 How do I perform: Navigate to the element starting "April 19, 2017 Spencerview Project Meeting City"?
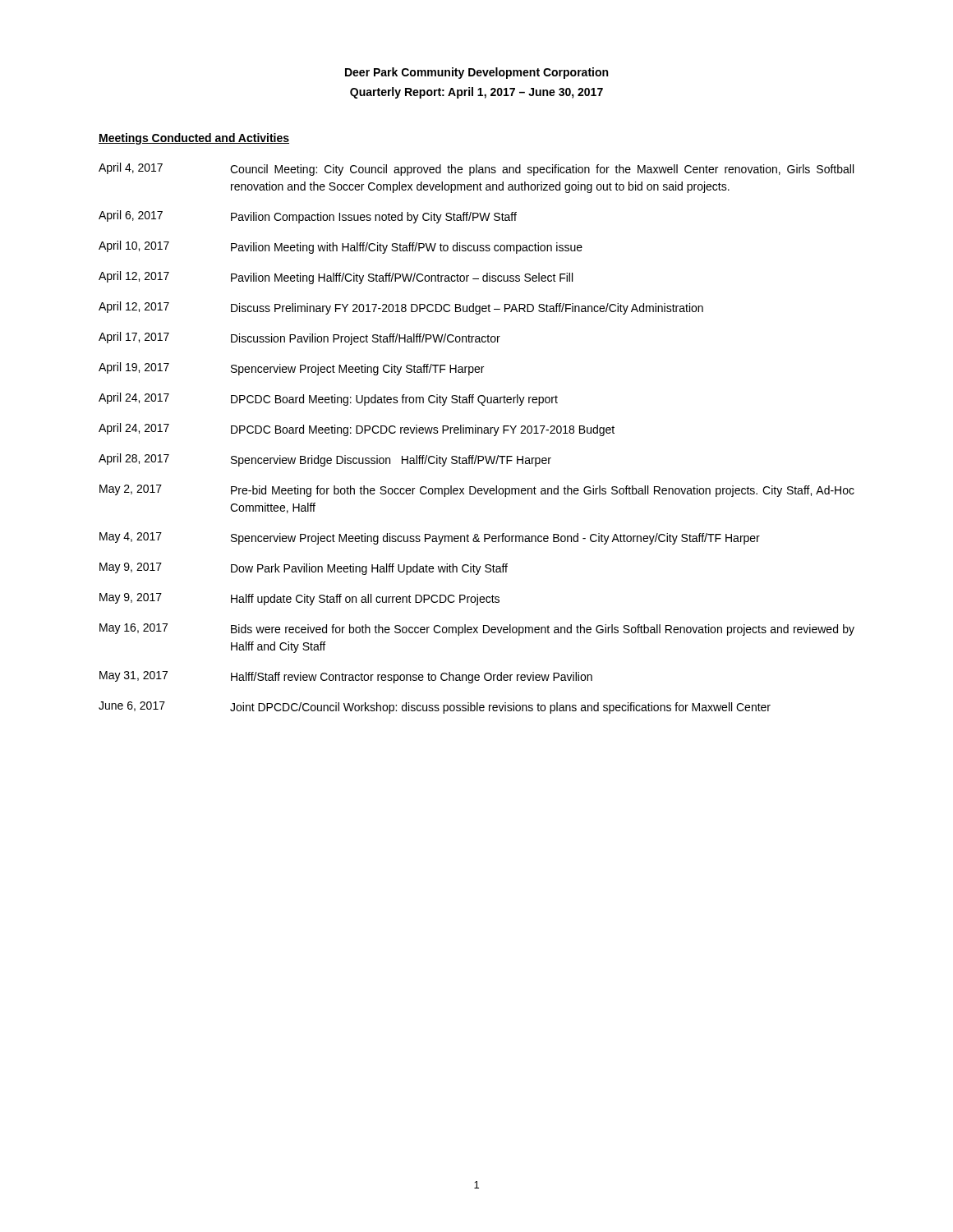[476, 369]
